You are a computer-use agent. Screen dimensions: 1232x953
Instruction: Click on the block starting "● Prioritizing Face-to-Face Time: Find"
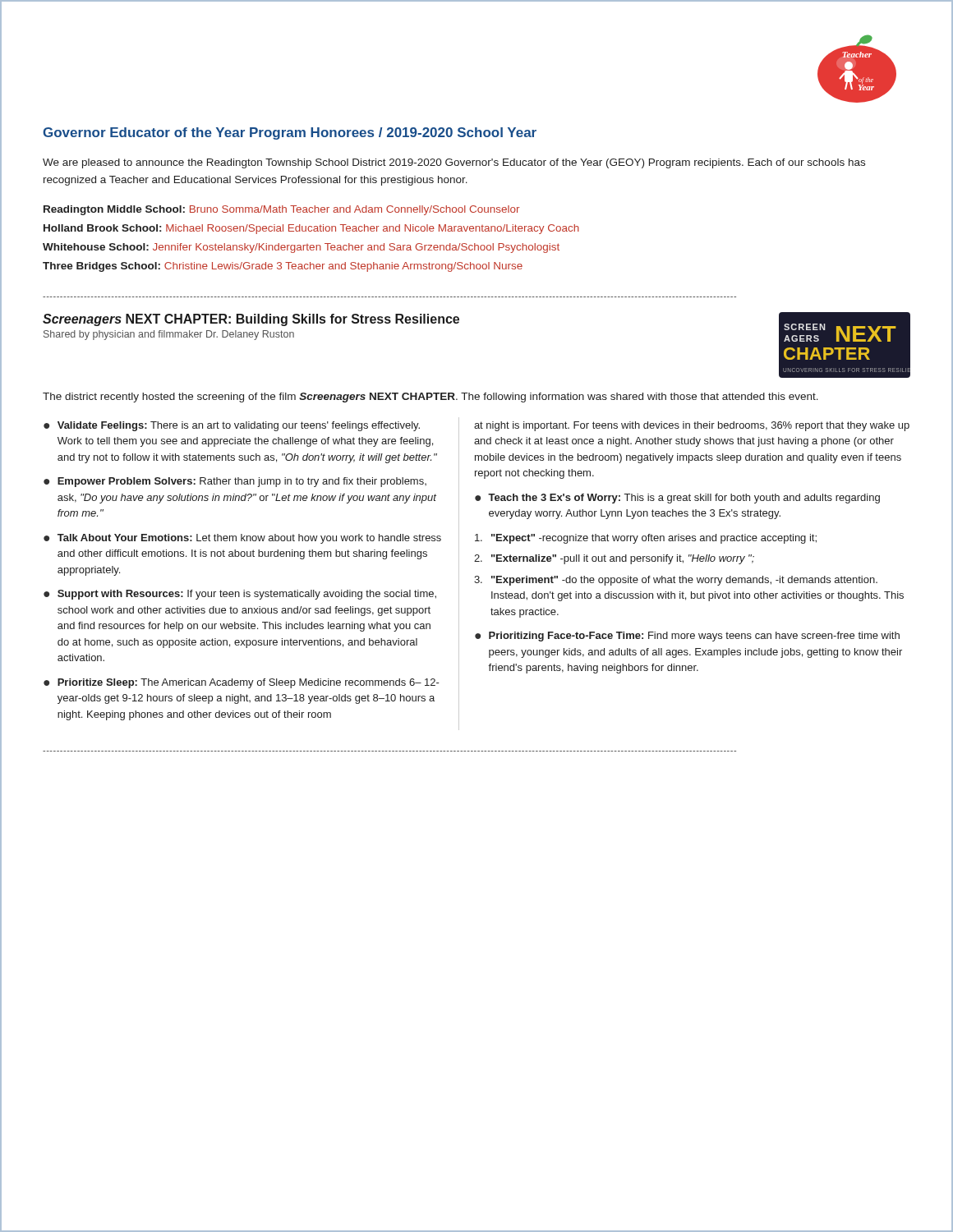click(692, 651)
